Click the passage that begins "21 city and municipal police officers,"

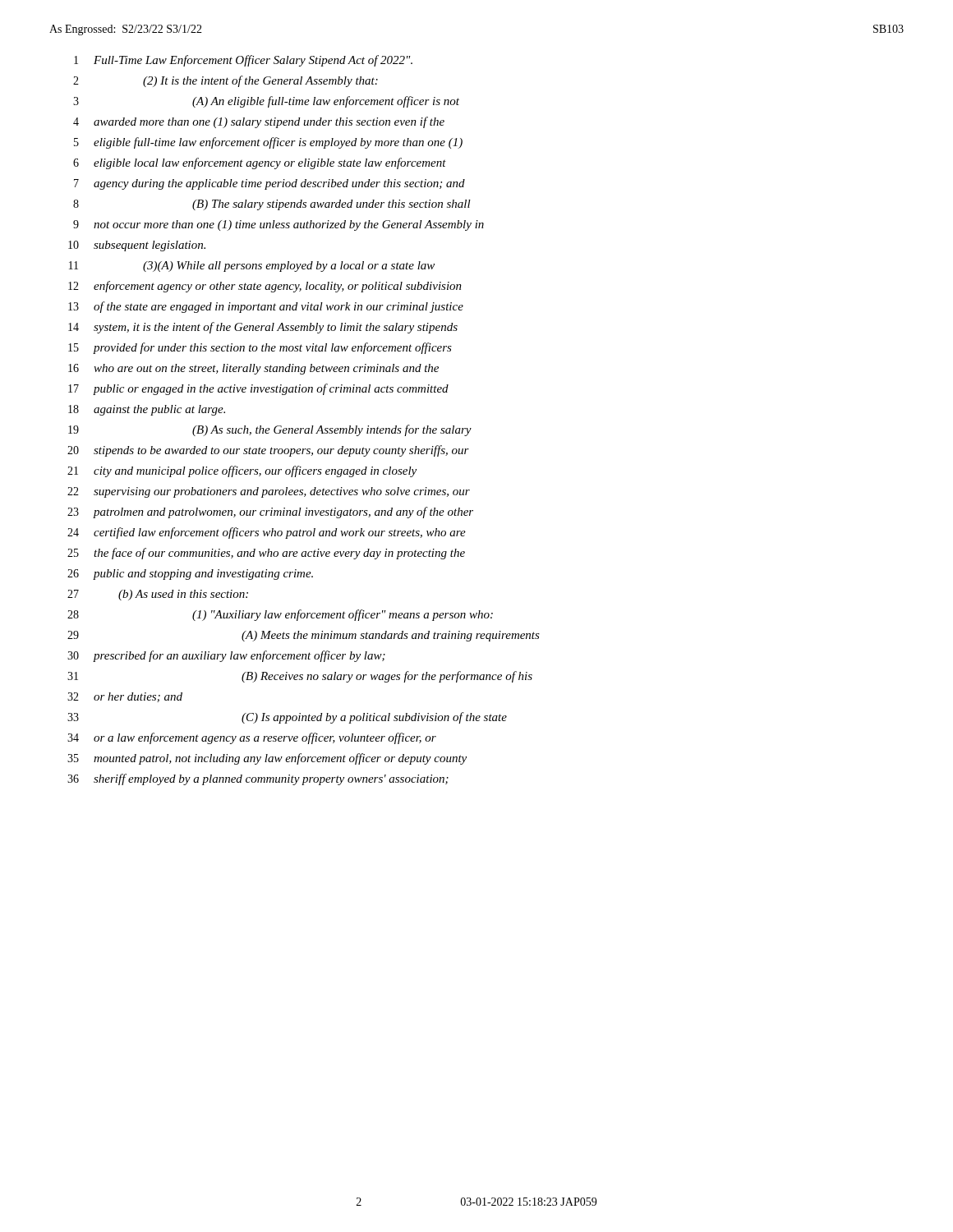click(242, 471)
